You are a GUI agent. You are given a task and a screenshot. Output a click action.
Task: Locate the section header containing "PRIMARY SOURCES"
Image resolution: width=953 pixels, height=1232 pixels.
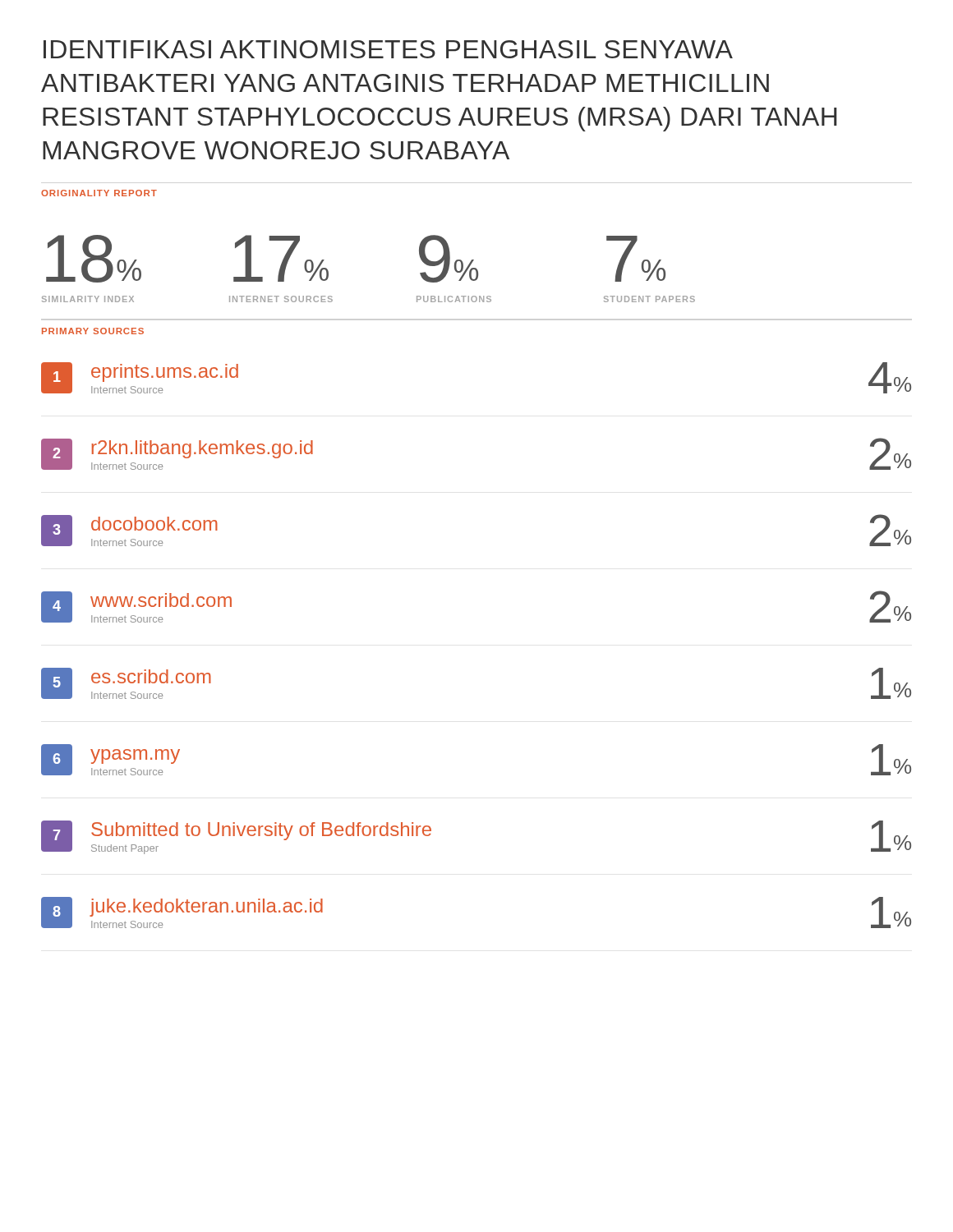tap(93, 331)
